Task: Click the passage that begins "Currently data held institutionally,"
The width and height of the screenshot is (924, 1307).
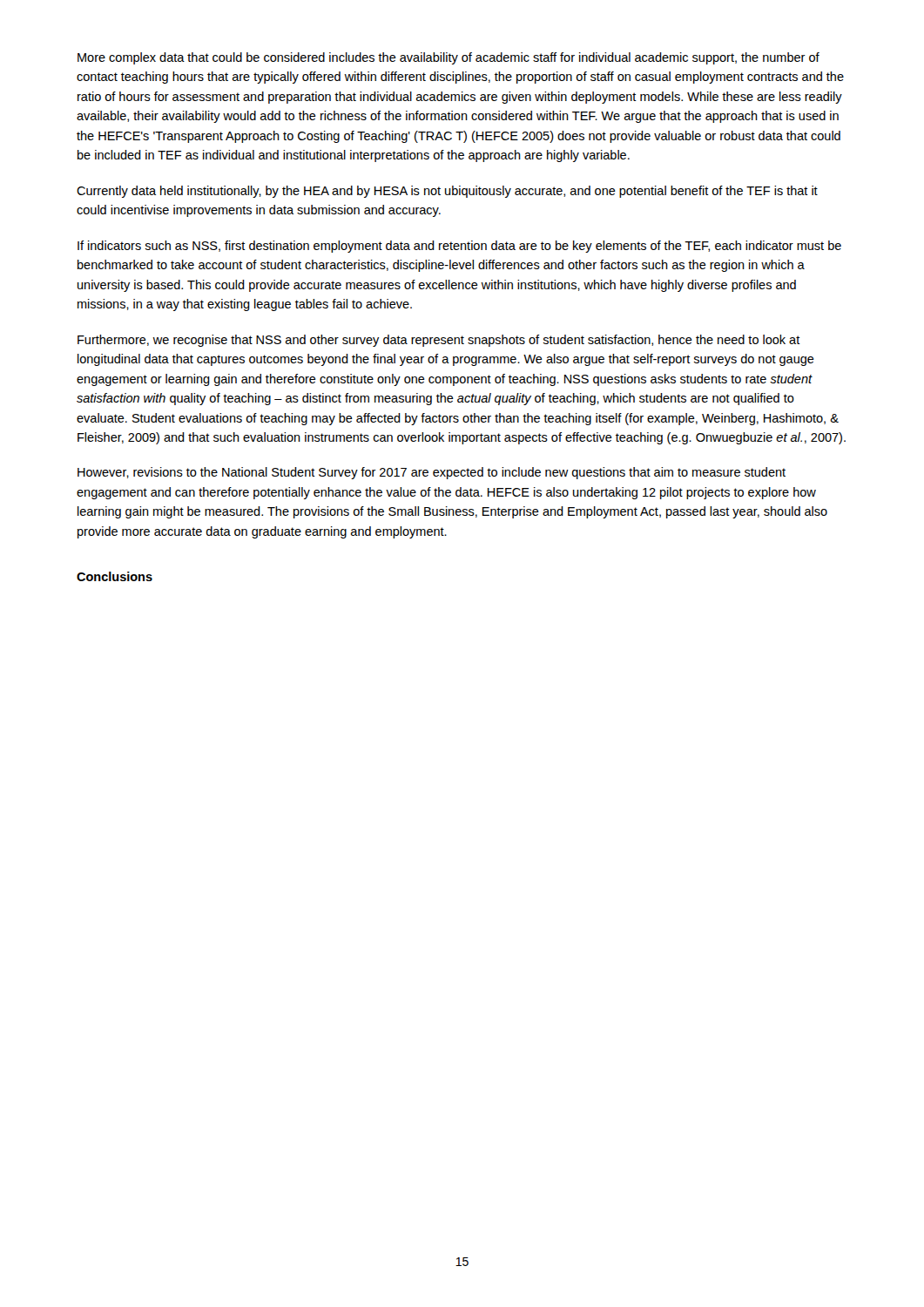Action: (x=447, y=200)
